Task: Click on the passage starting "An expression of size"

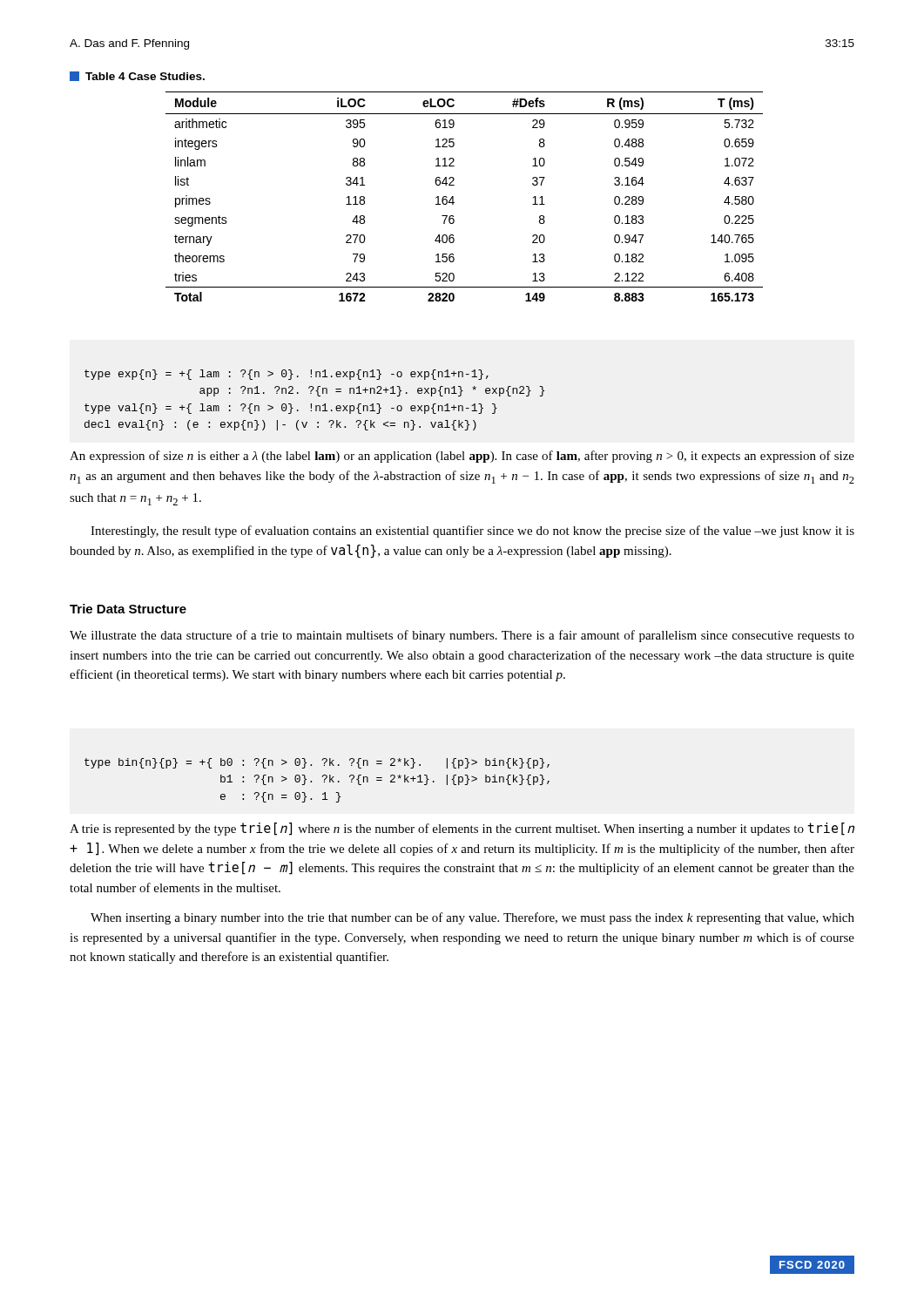Action: point(462,457)
